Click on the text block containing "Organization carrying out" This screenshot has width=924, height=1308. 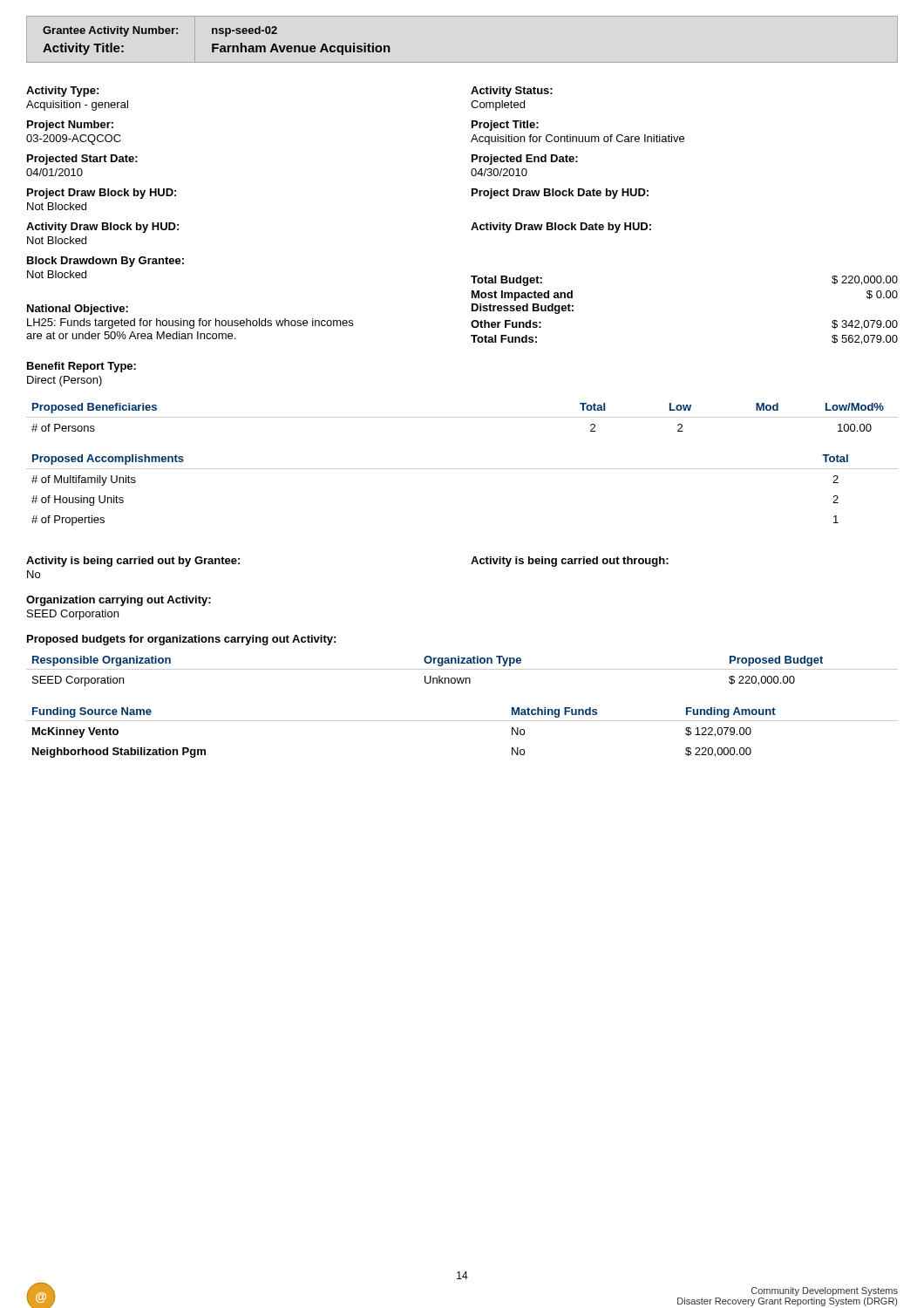tap(119, 601)
